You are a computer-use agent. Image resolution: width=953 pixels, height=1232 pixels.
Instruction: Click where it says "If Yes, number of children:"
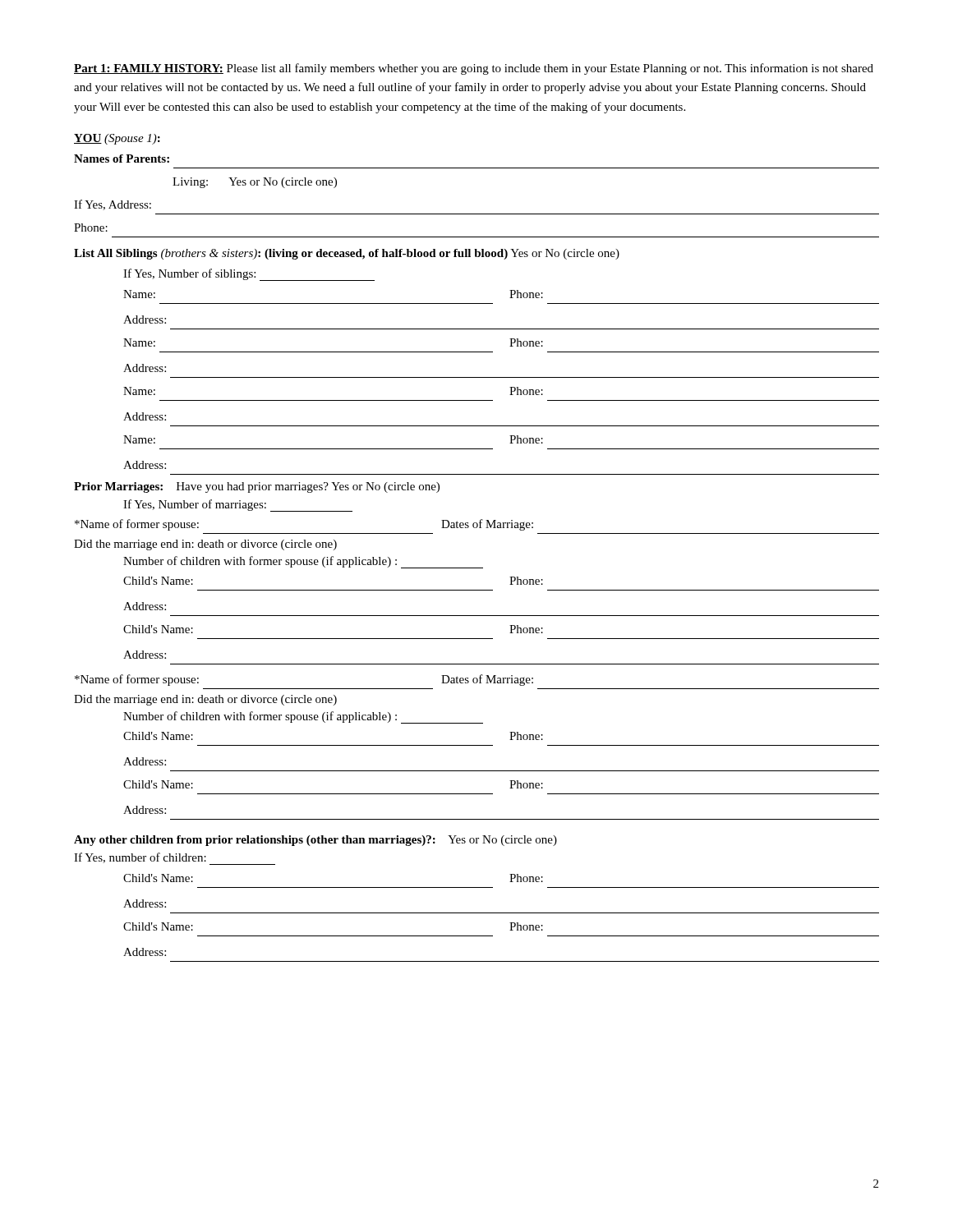click(x=175, y=857)
